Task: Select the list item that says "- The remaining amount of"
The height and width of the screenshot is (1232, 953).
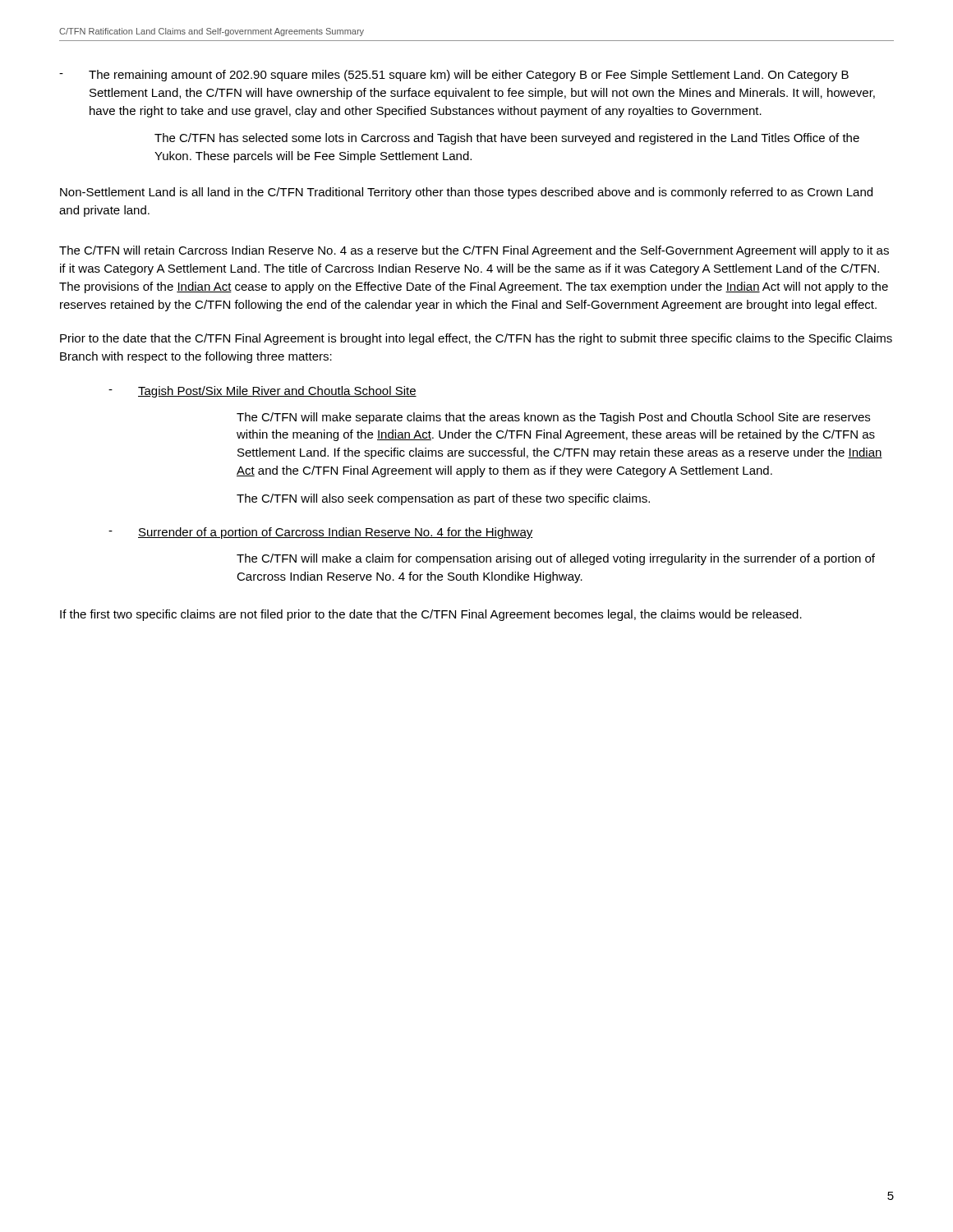Action: click(x=476, y=115)
